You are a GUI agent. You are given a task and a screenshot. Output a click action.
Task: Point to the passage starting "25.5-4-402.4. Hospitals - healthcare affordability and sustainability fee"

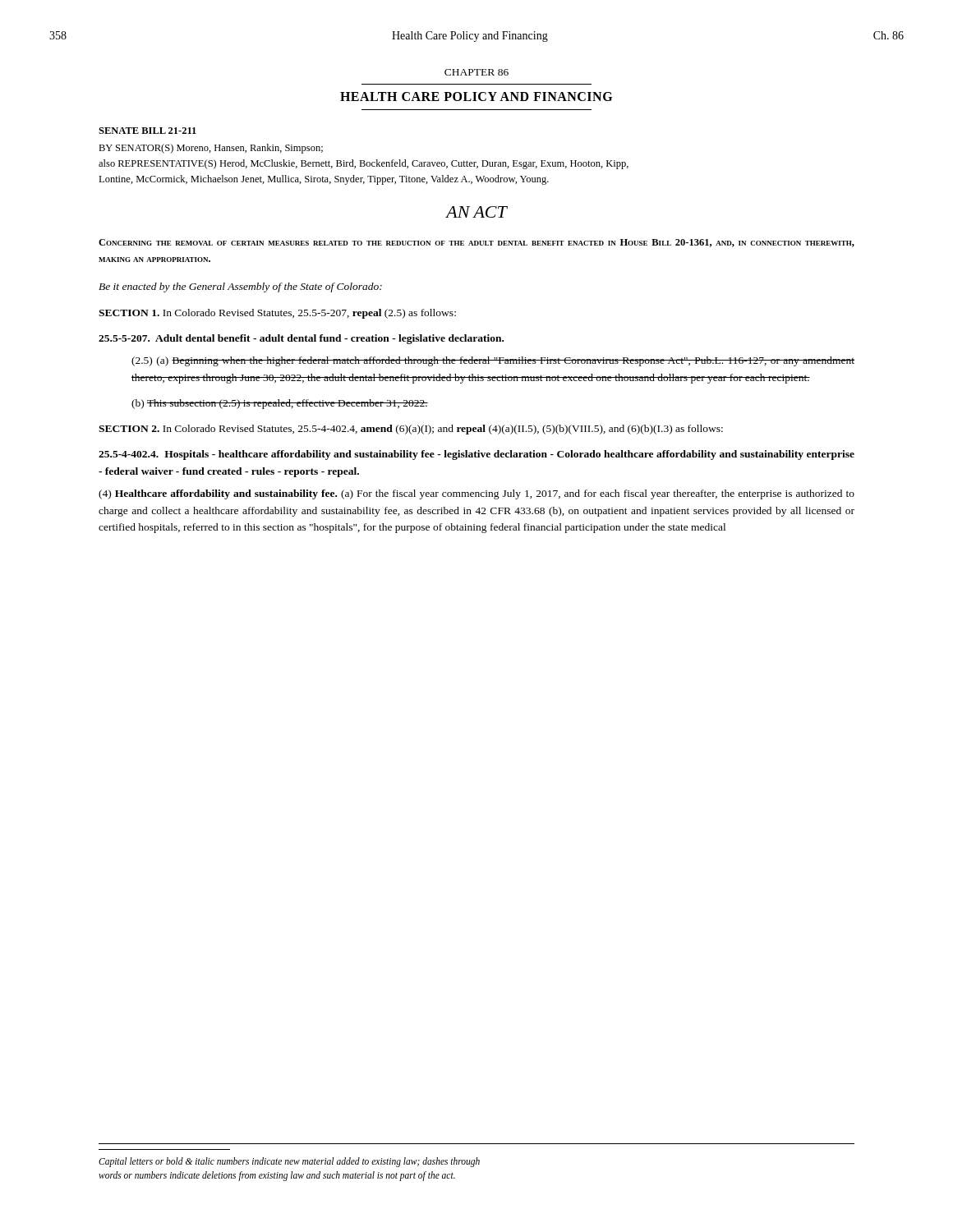tap(476, 462)
